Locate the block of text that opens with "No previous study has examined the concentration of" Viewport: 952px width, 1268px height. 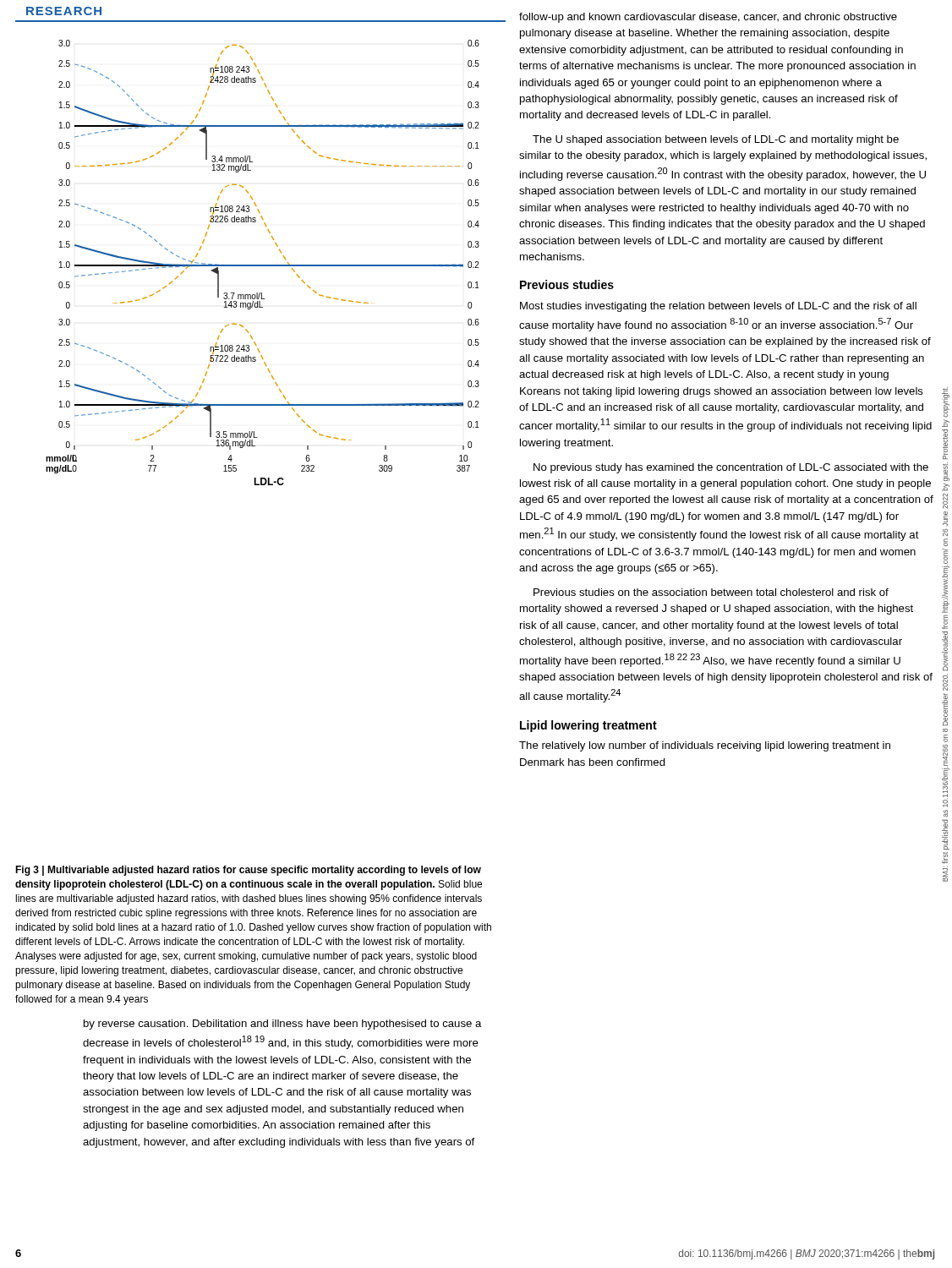pos(726,517)
